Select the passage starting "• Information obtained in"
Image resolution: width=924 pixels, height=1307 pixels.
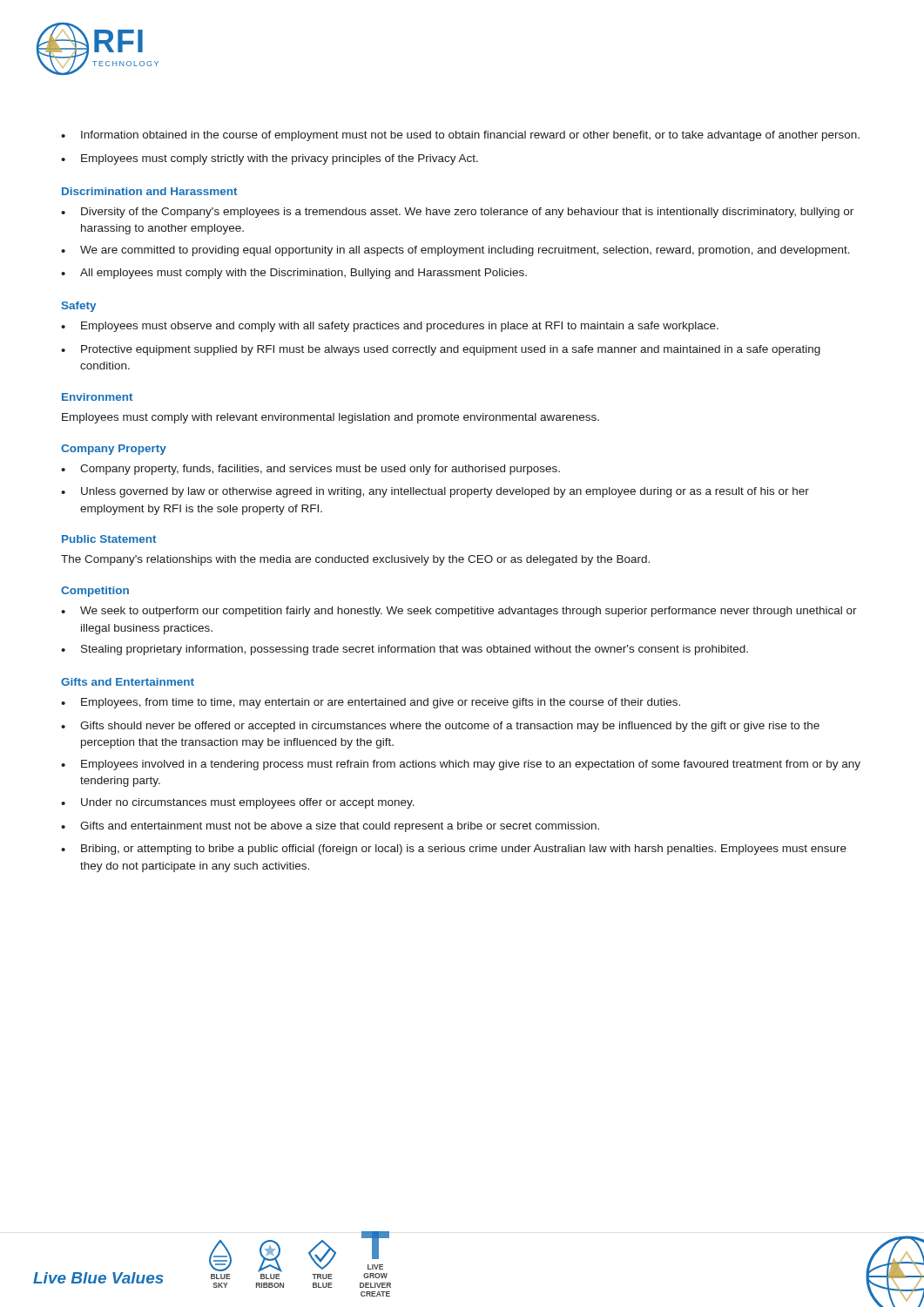pyautogui.click(x=461, y=136)
